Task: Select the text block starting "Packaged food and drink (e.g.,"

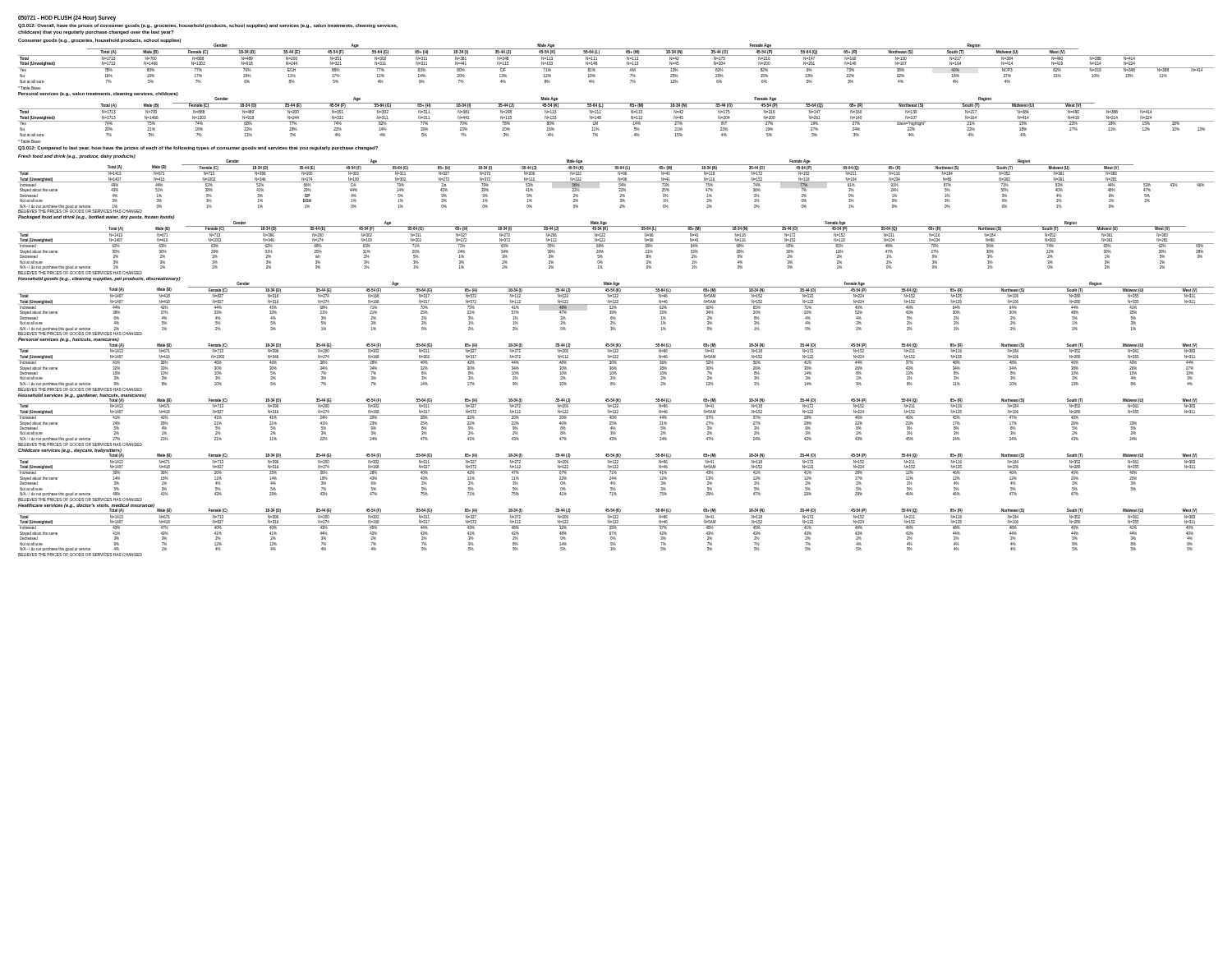Action: [96, 217]
